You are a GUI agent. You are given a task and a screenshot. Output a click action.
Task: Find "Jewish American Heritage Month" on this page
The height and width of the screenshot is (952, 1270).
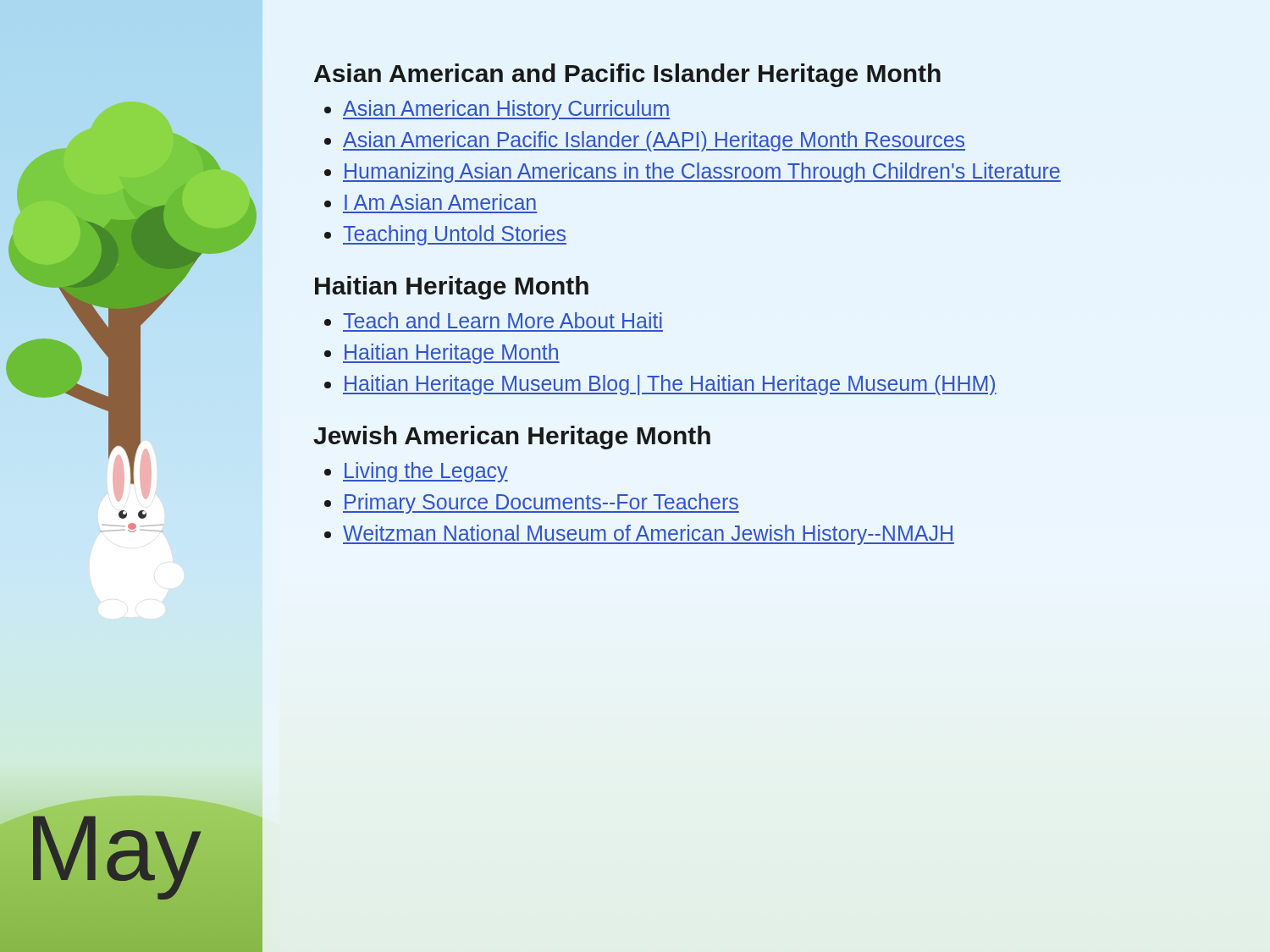[x=513, y=435]
